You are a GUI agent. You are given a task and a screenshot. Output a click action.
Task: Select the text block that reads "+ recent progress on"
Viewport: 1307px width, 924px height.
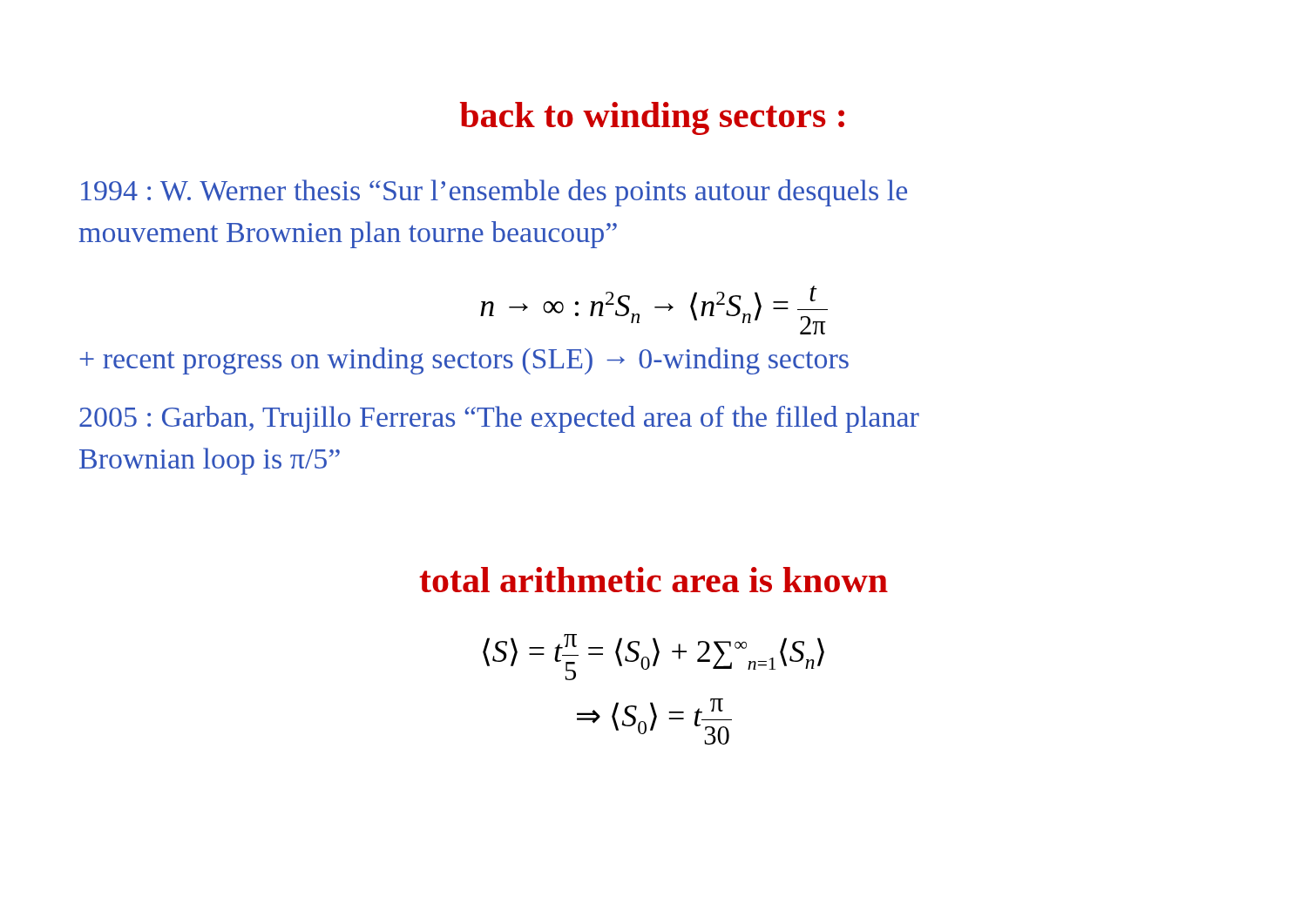pyautogui.click(x=464, y=358)
